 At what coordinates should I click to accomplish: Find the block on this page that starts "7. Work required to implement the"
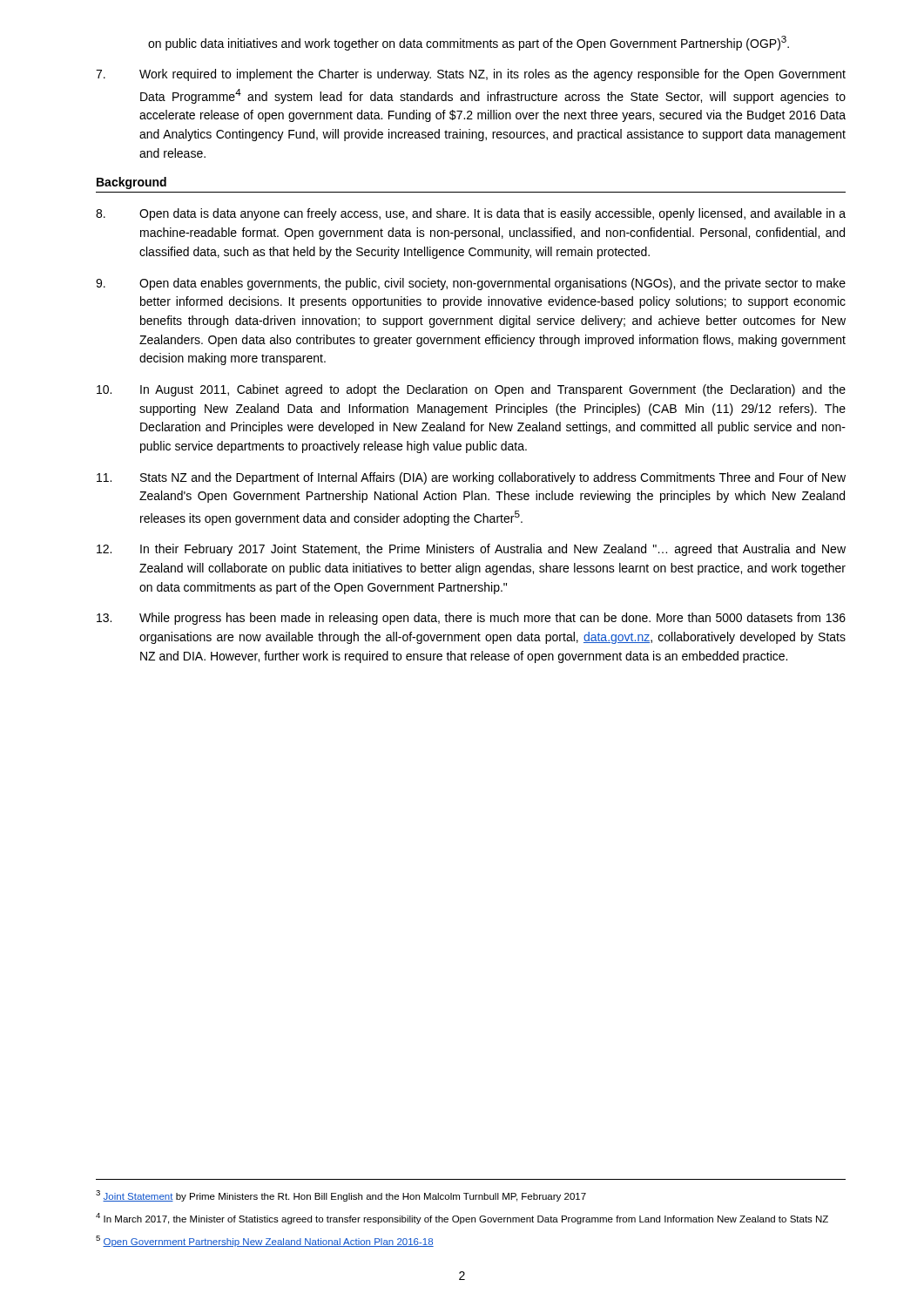[x=471, y=114]
